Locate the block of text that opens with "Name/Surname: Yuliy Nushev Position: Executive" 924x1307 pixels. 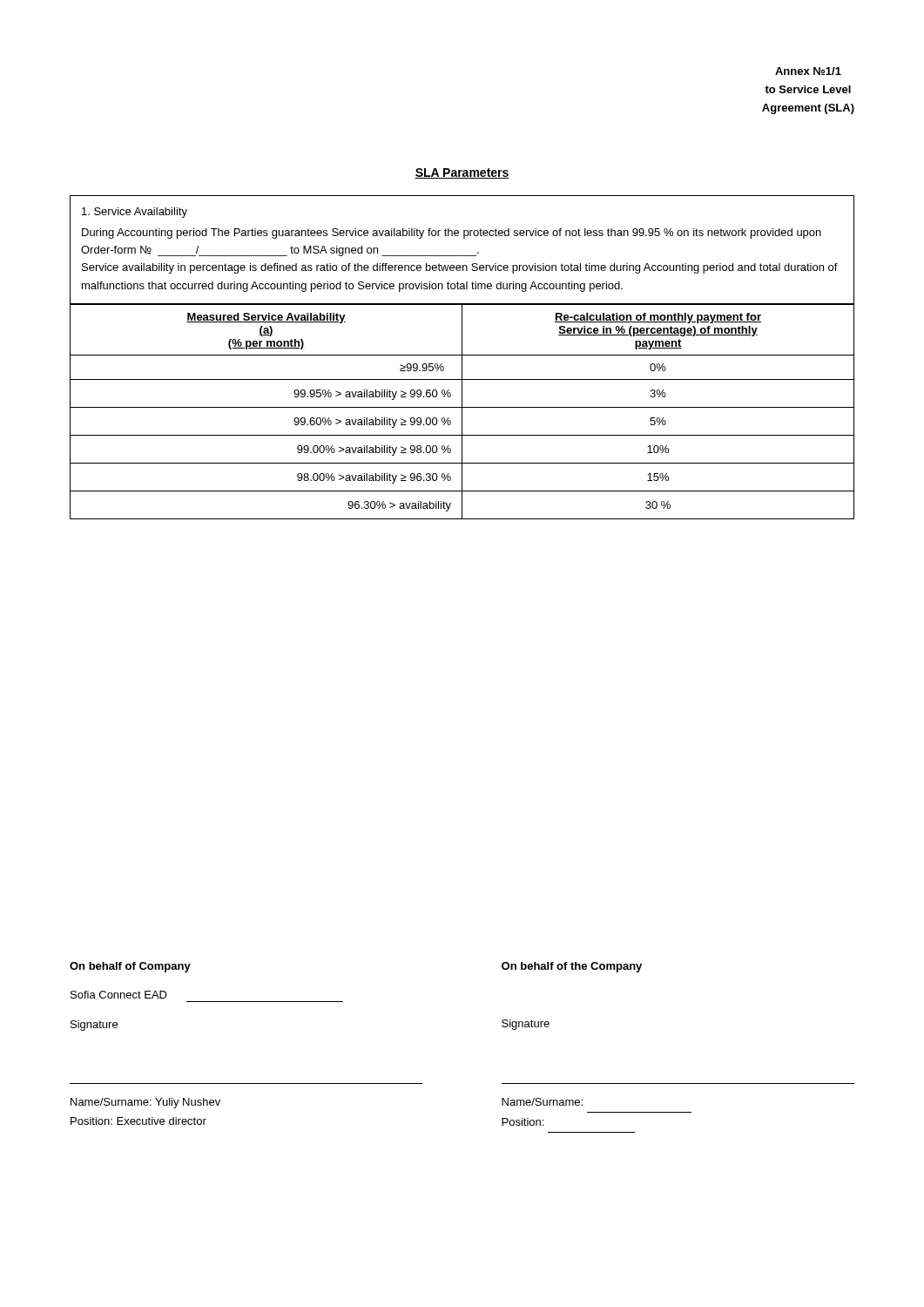[x=145, y=1111]
